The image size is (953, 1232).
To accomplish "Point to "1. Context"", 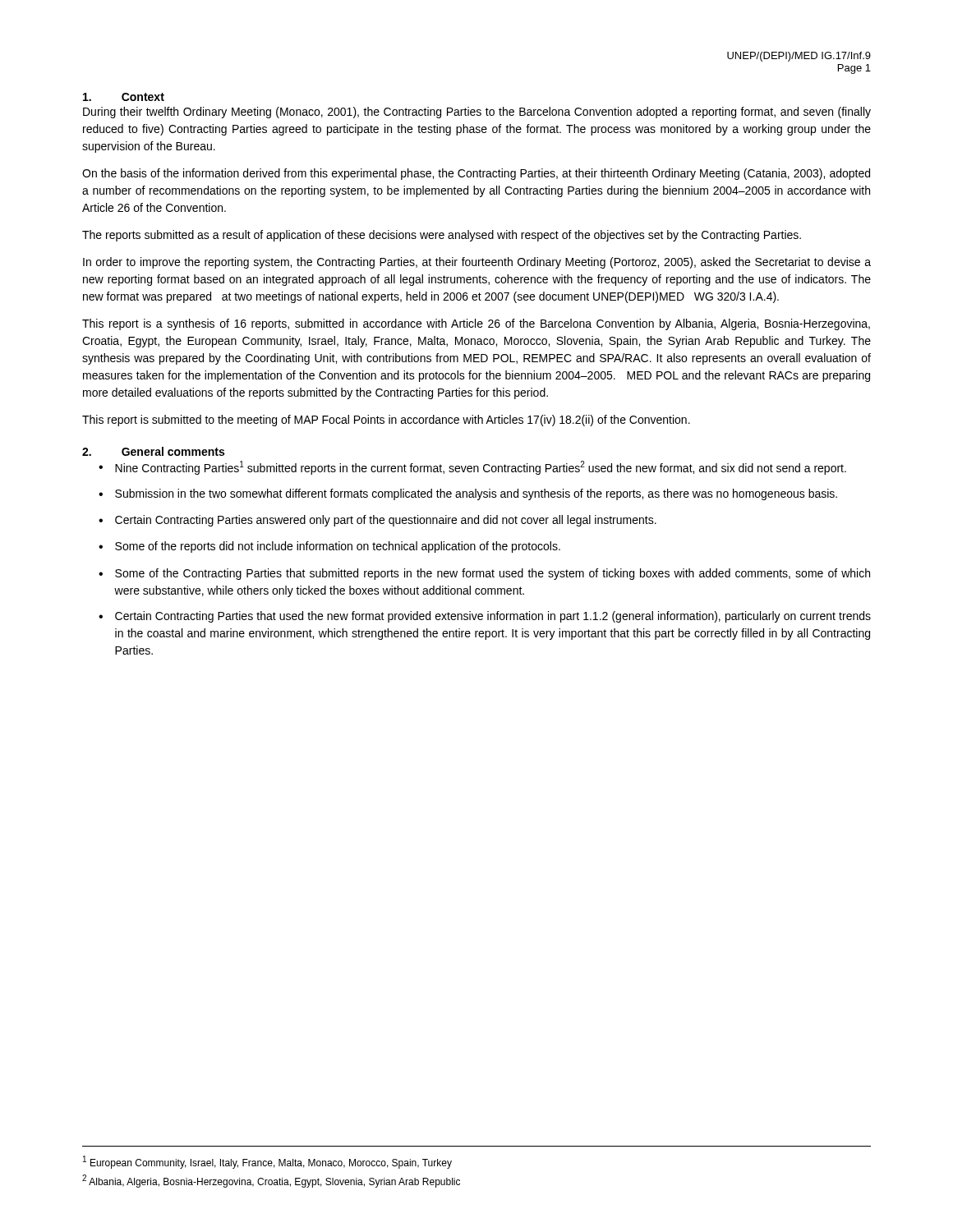I will pyautogui.click(x=123, y=97).
